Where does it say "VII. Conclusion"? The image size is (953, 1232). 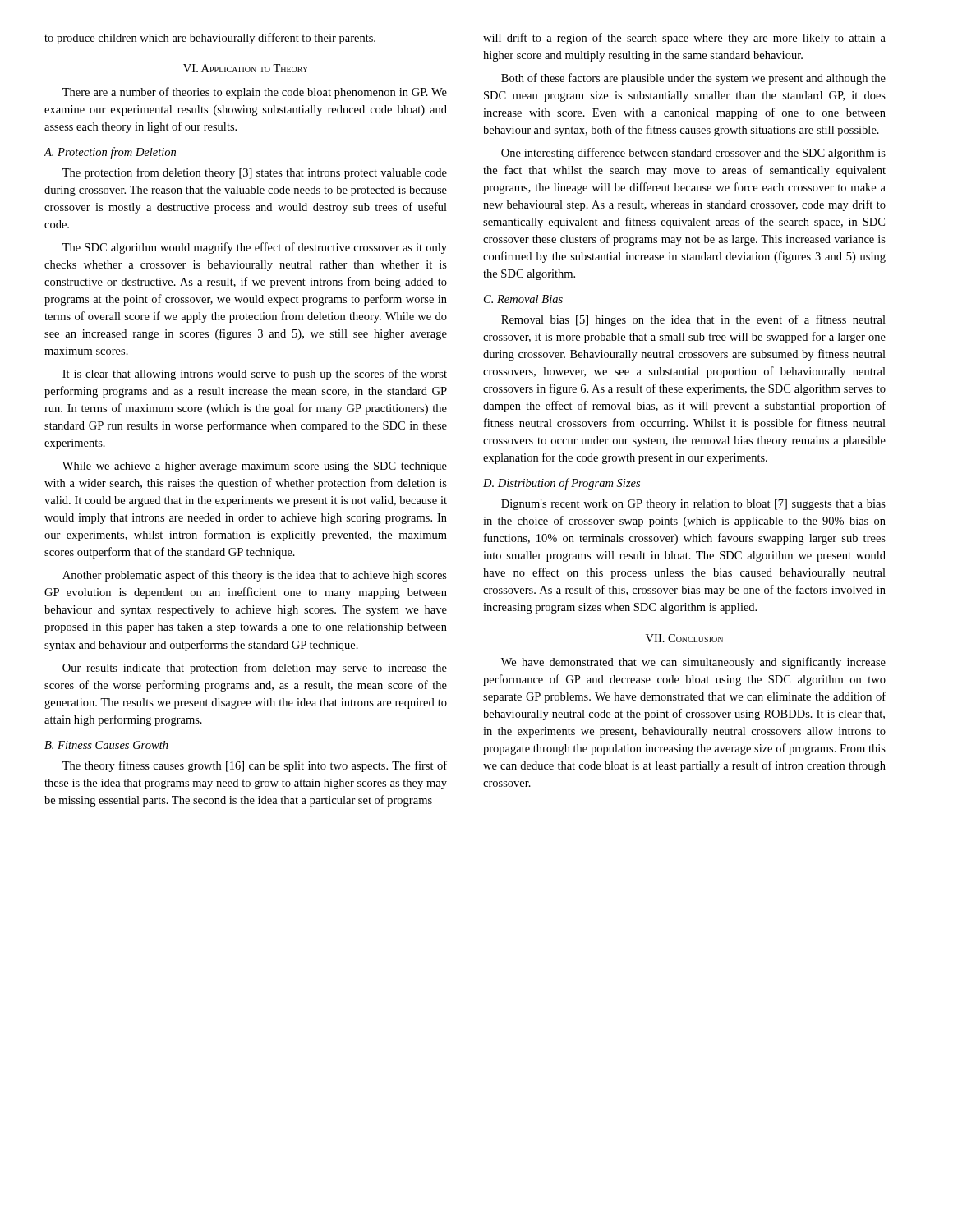point(684,638)
